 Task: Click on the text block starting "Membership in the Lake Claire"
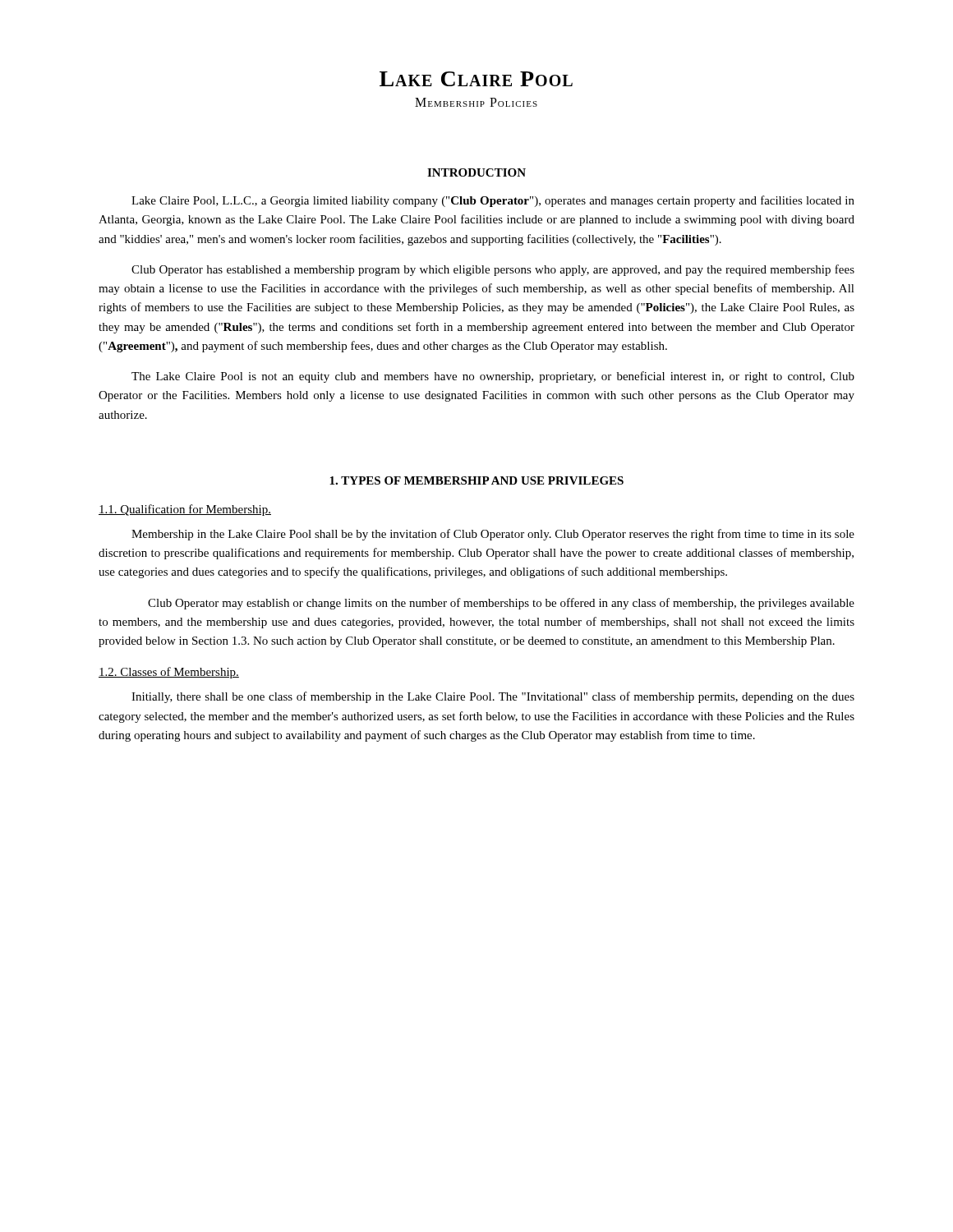476,553
